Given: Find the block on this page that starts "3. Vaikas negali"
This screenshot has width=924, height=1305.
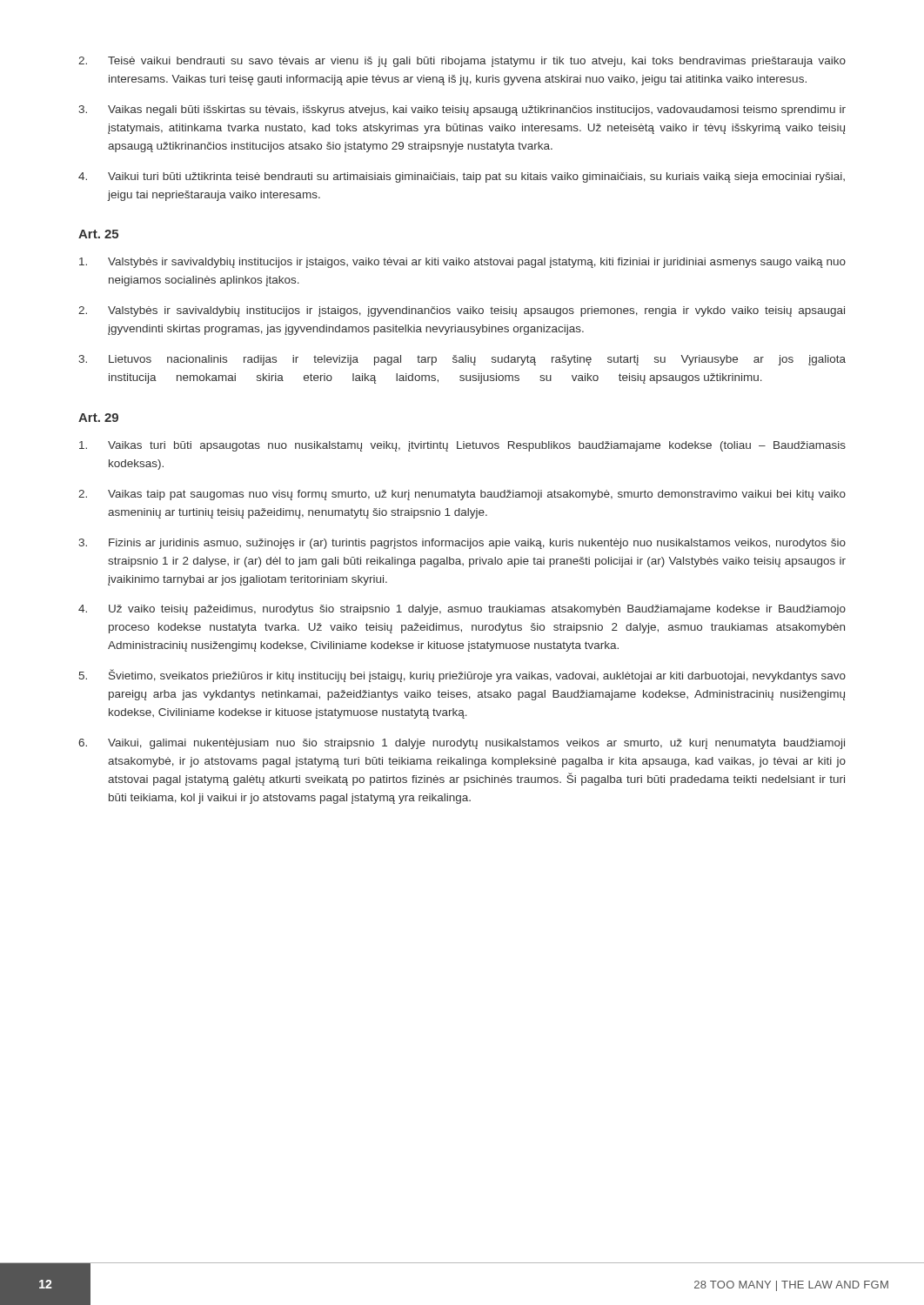Looking at the screenshot, I should click(x=462, y=128).
